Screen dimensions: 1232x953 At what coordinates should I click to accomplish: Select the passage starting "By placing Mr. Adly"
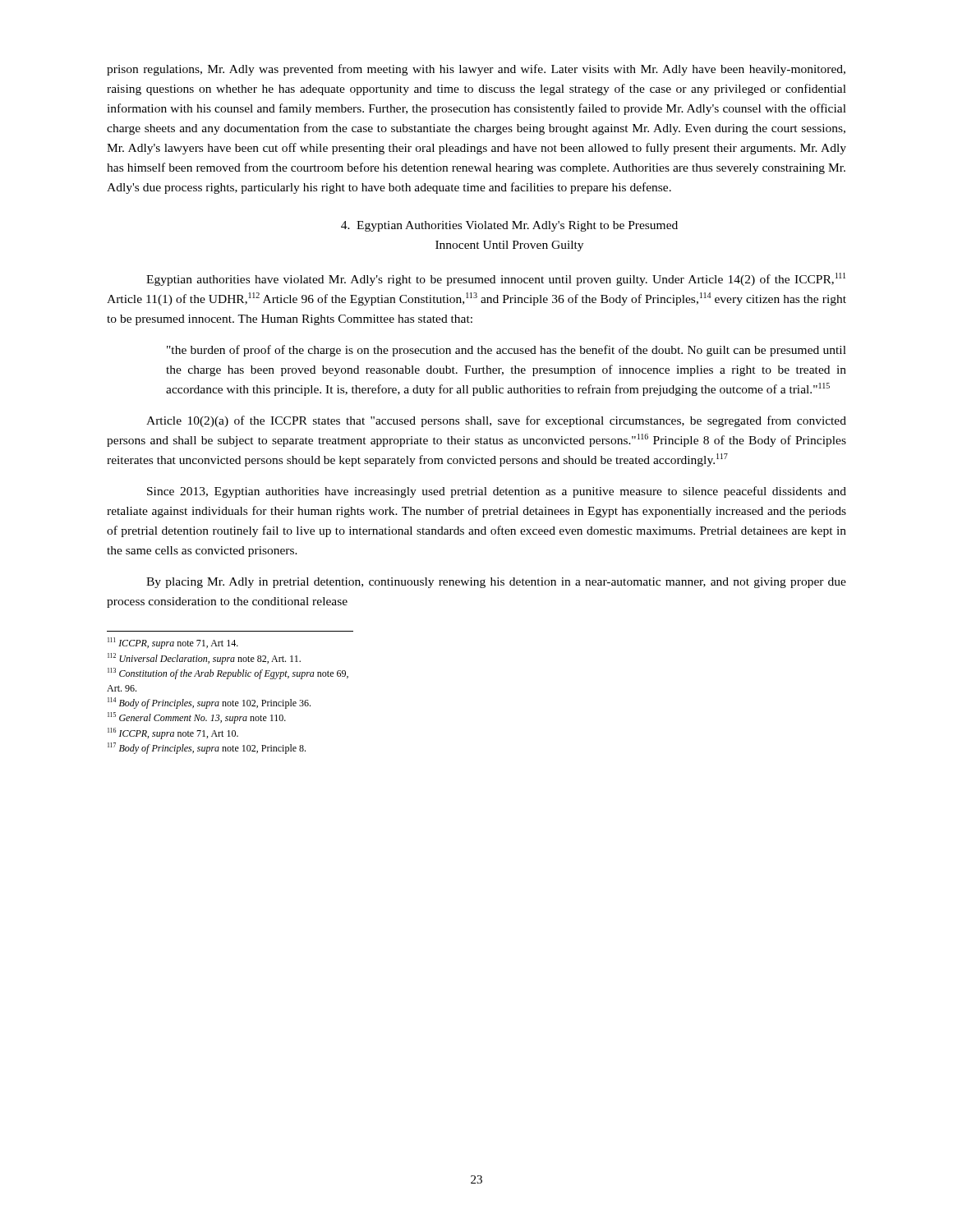(x=476, y=591)
